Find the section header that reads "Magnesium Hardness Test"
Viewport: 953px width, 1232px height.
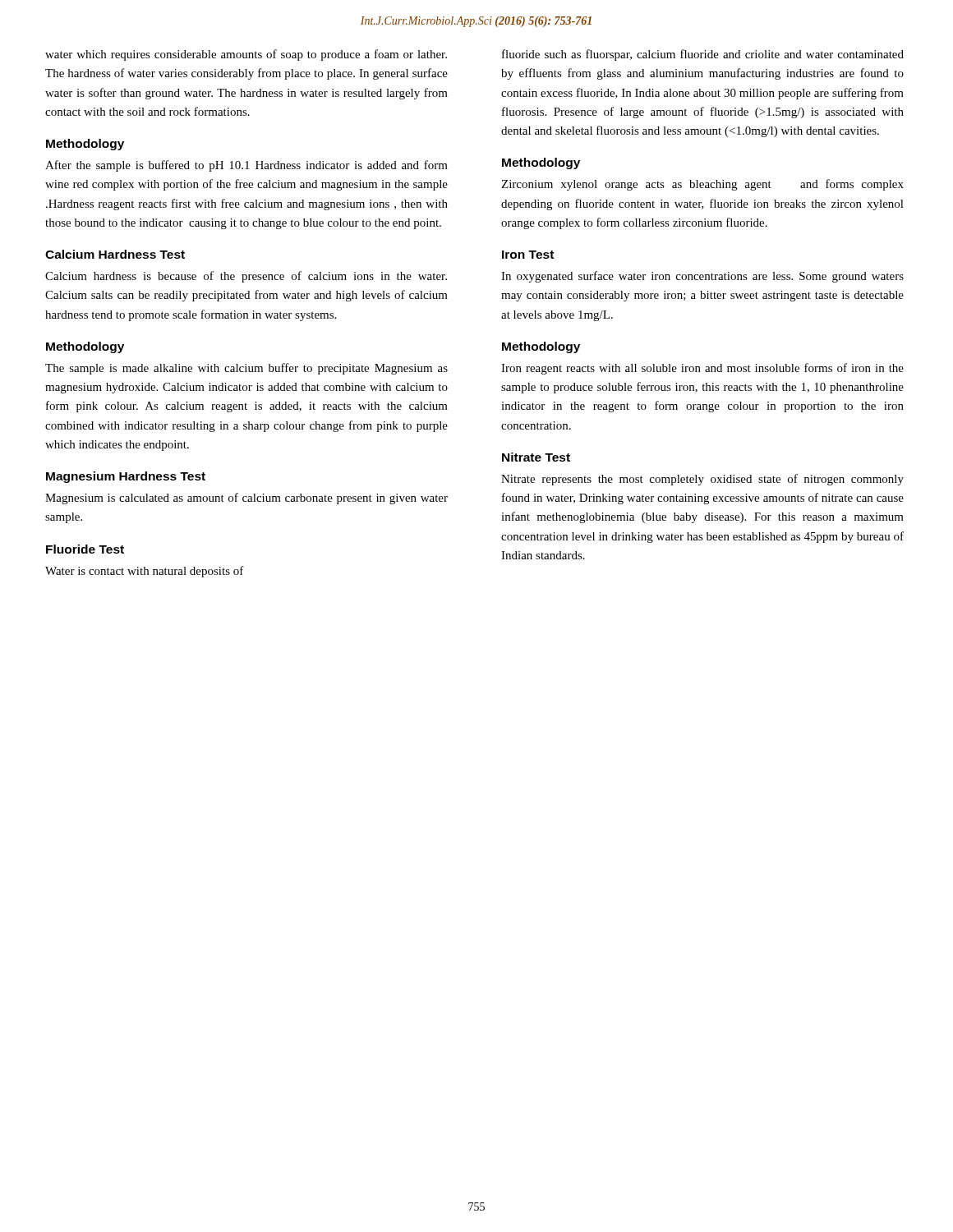coord(125,476)
